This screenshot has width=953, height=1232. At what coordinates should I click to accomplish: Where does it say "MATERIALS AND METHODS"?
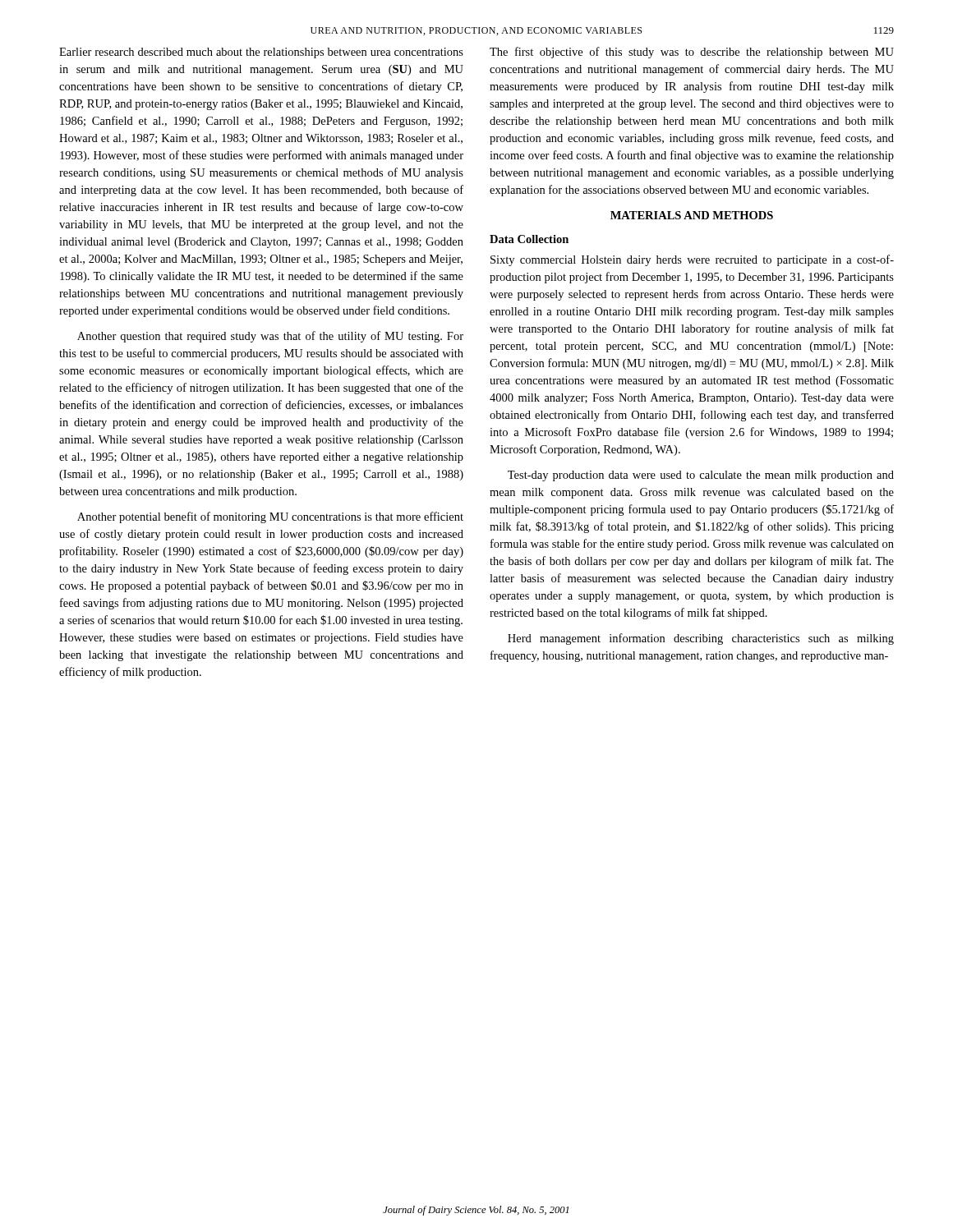coord(692,216)
